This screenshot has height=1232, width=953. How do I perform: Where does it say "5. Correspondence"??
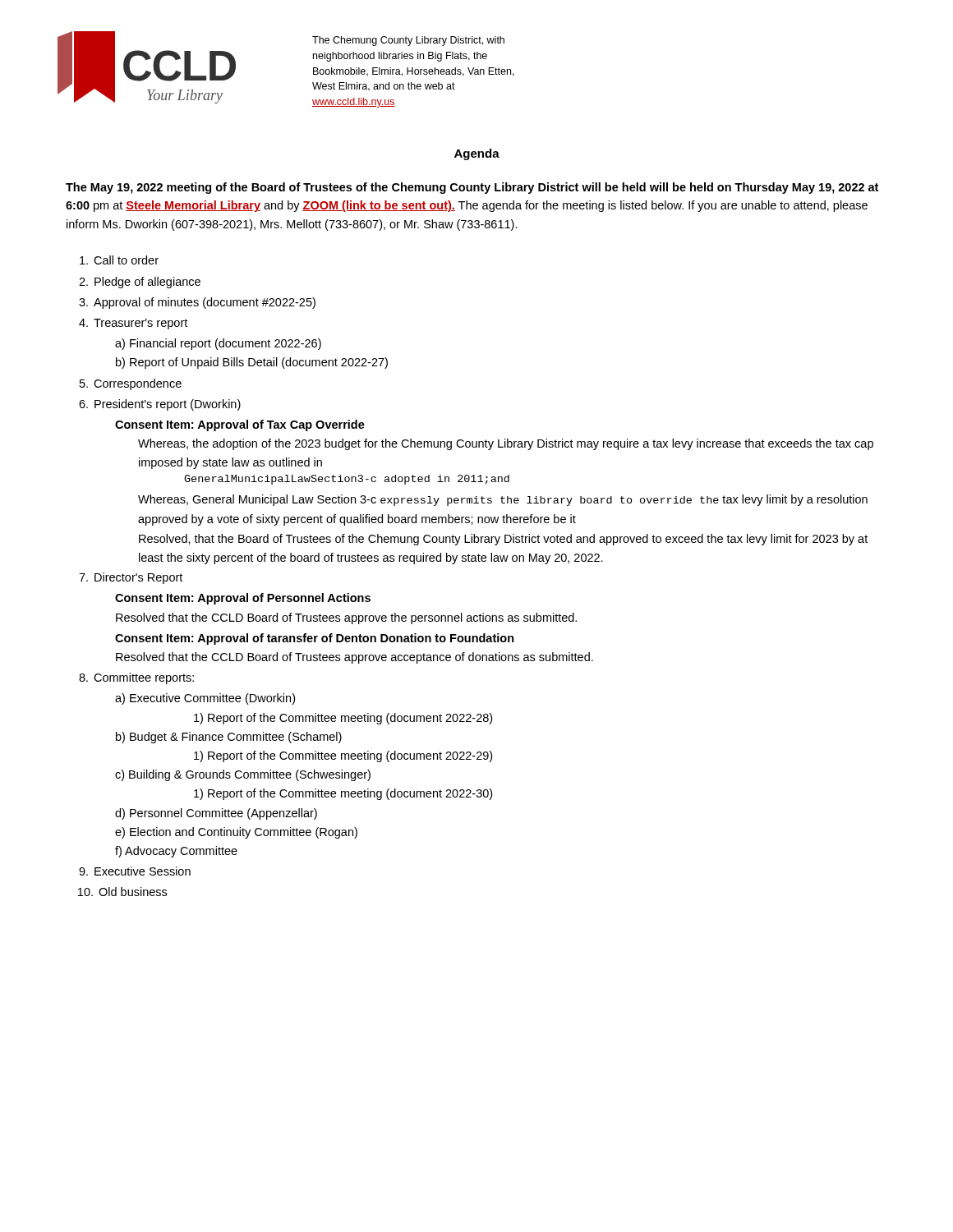click(x=131, y=384)
